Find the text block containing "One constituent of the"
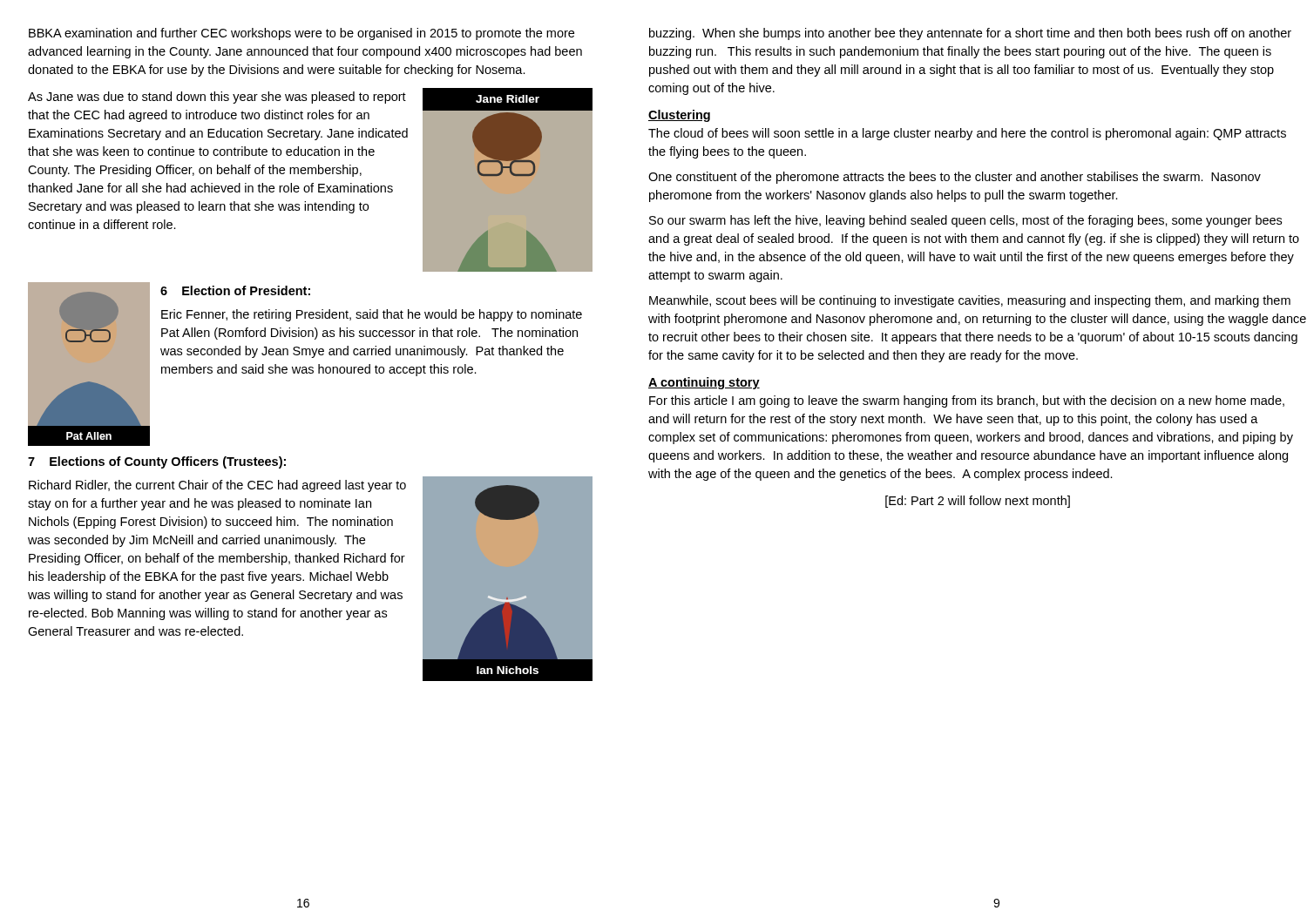 pyautogui.click(x=955, y=186)
